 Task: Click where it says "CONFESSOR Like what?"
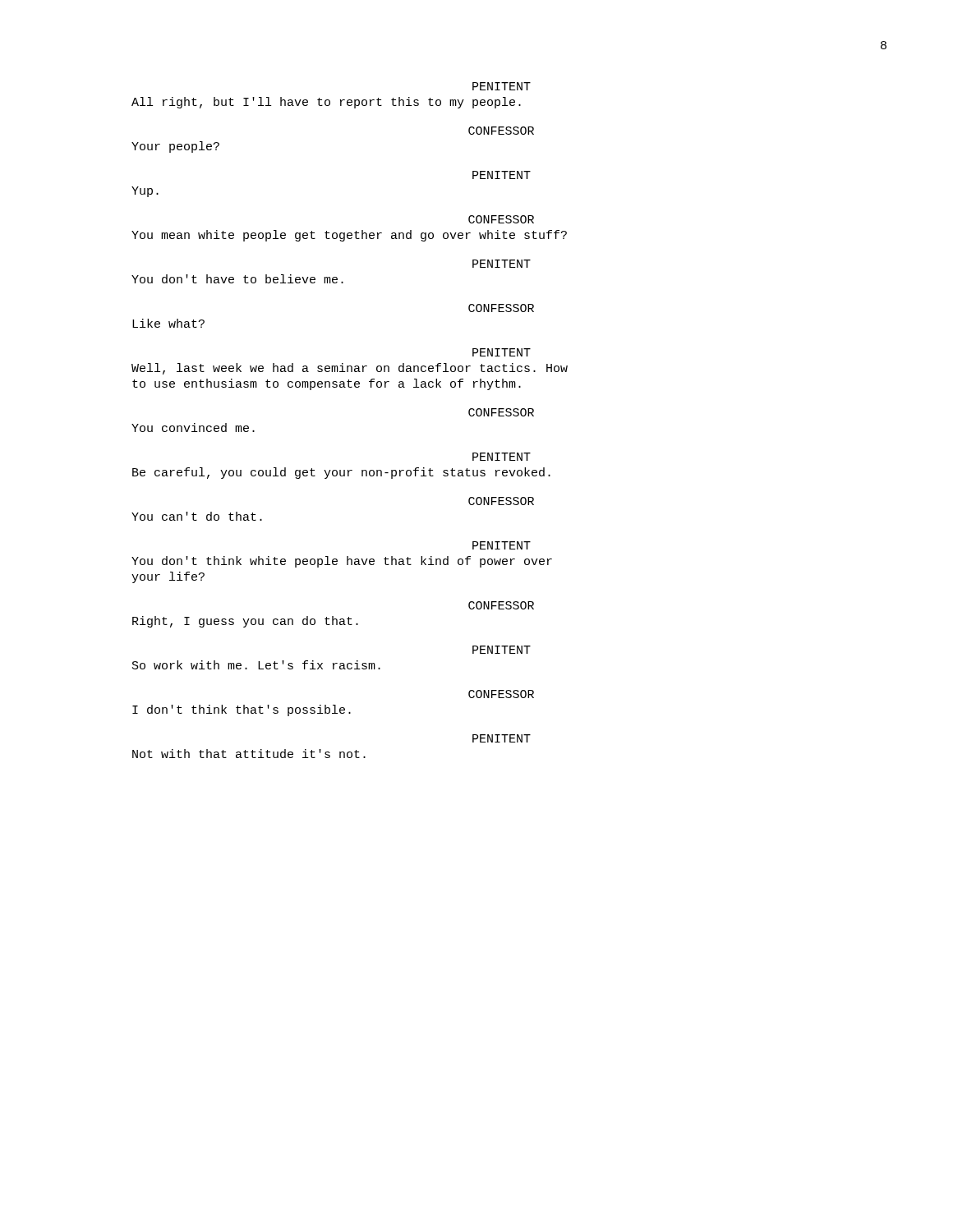coord(501,317)
